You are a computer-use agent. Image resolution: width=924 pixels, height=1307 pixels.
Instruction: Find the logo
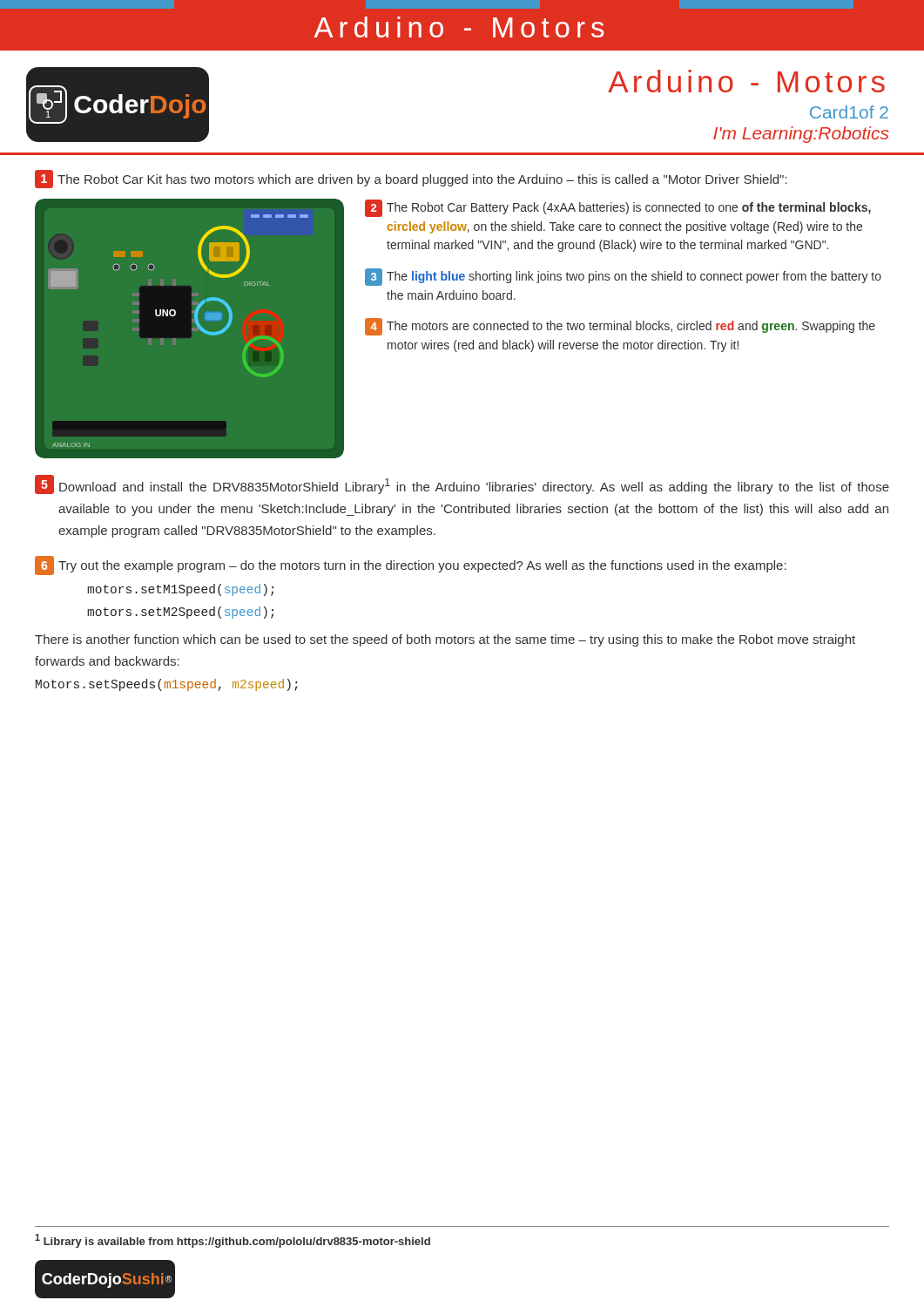[x=118, y=104]
